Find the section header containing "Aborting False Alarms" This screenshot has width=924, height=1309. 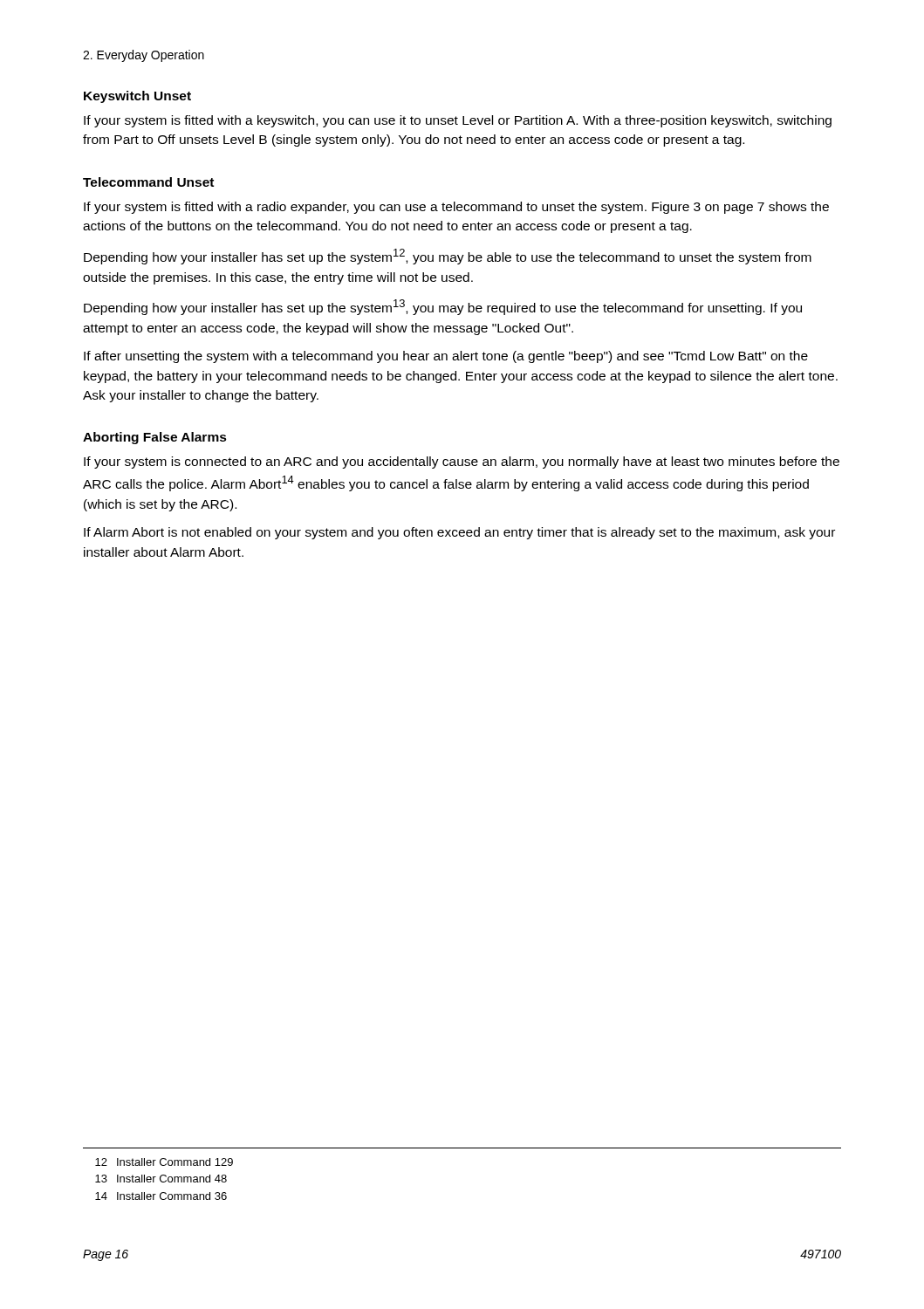[155, 437]
